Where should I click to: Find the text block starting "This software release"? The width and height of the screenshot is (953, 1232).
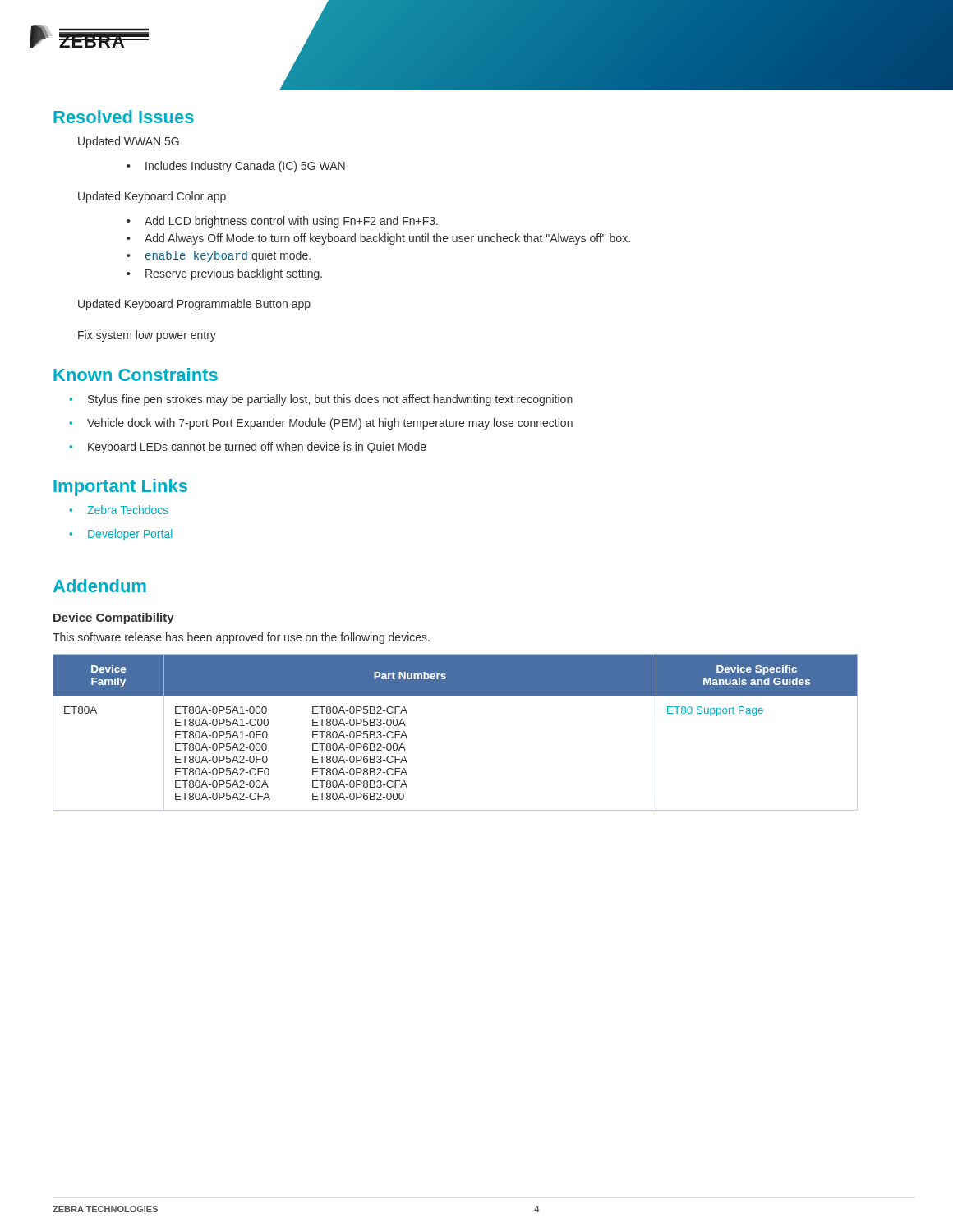coord(242,637)
